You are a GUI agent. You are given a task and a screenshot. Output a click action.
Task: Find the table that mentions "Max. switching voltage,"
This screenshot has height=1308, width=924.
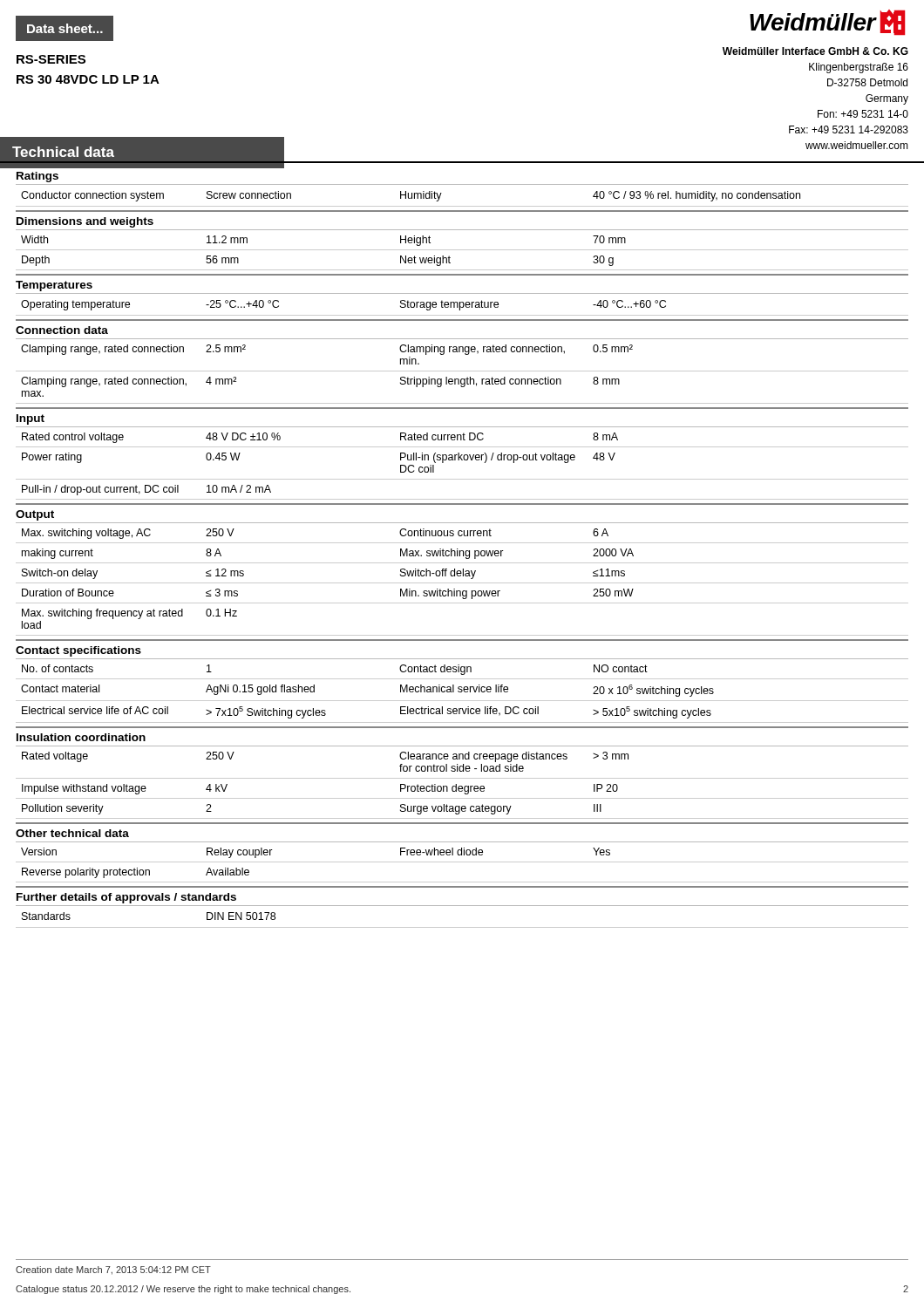tap(462, 579)
